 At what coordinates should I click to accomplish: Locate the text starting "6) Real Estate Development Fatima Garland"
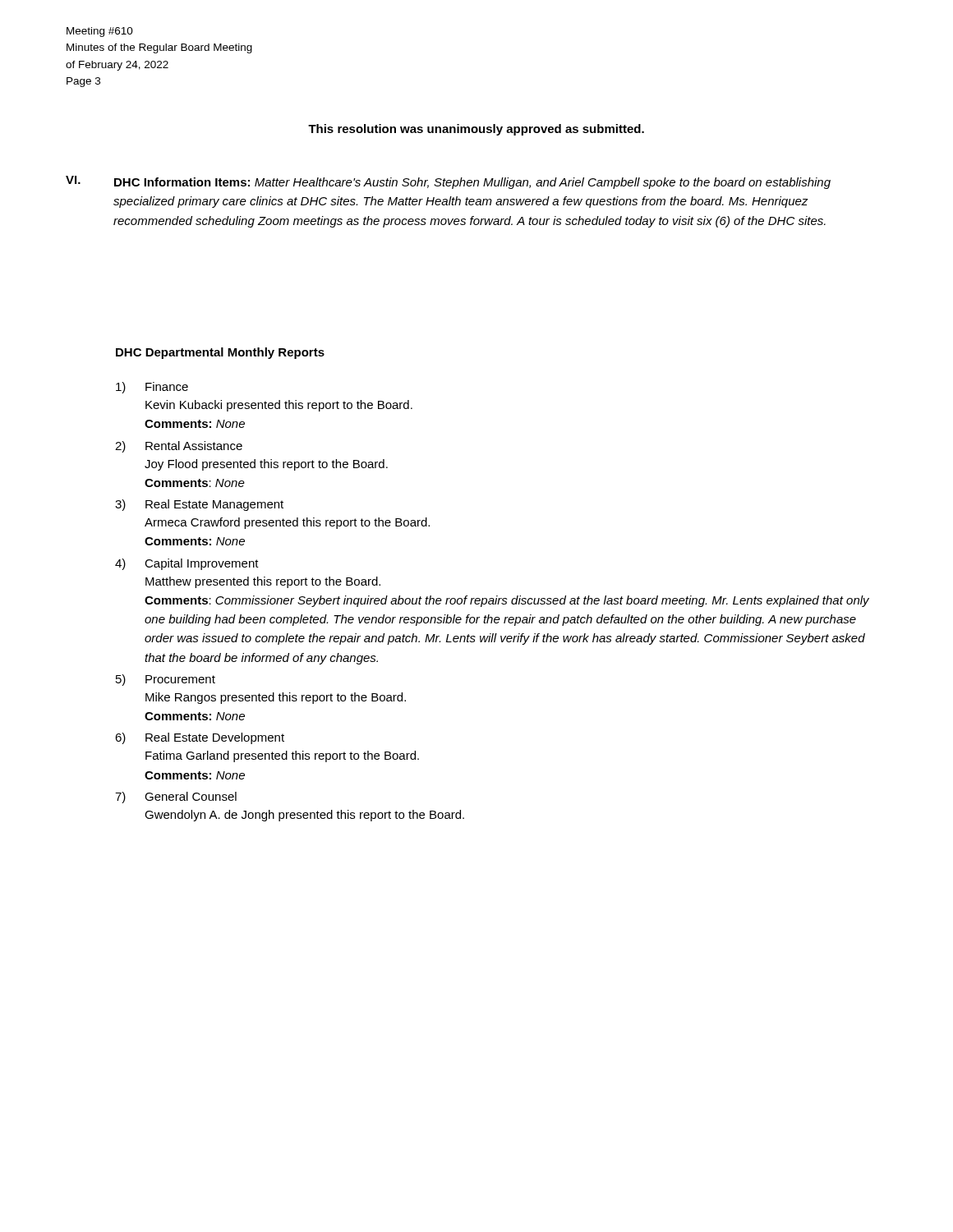coord(200,738)
